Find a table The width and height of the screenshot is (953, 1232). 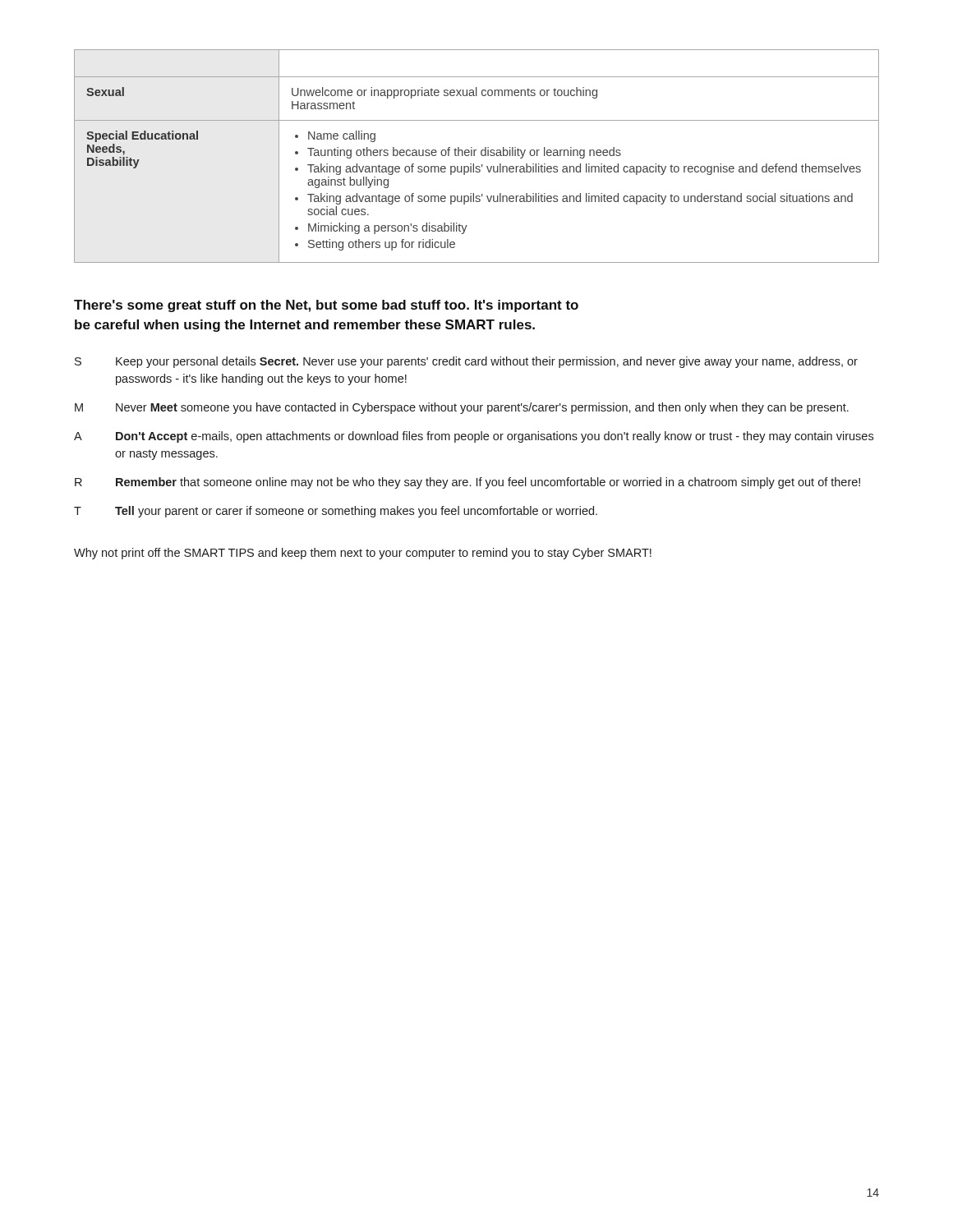(476, 156)
